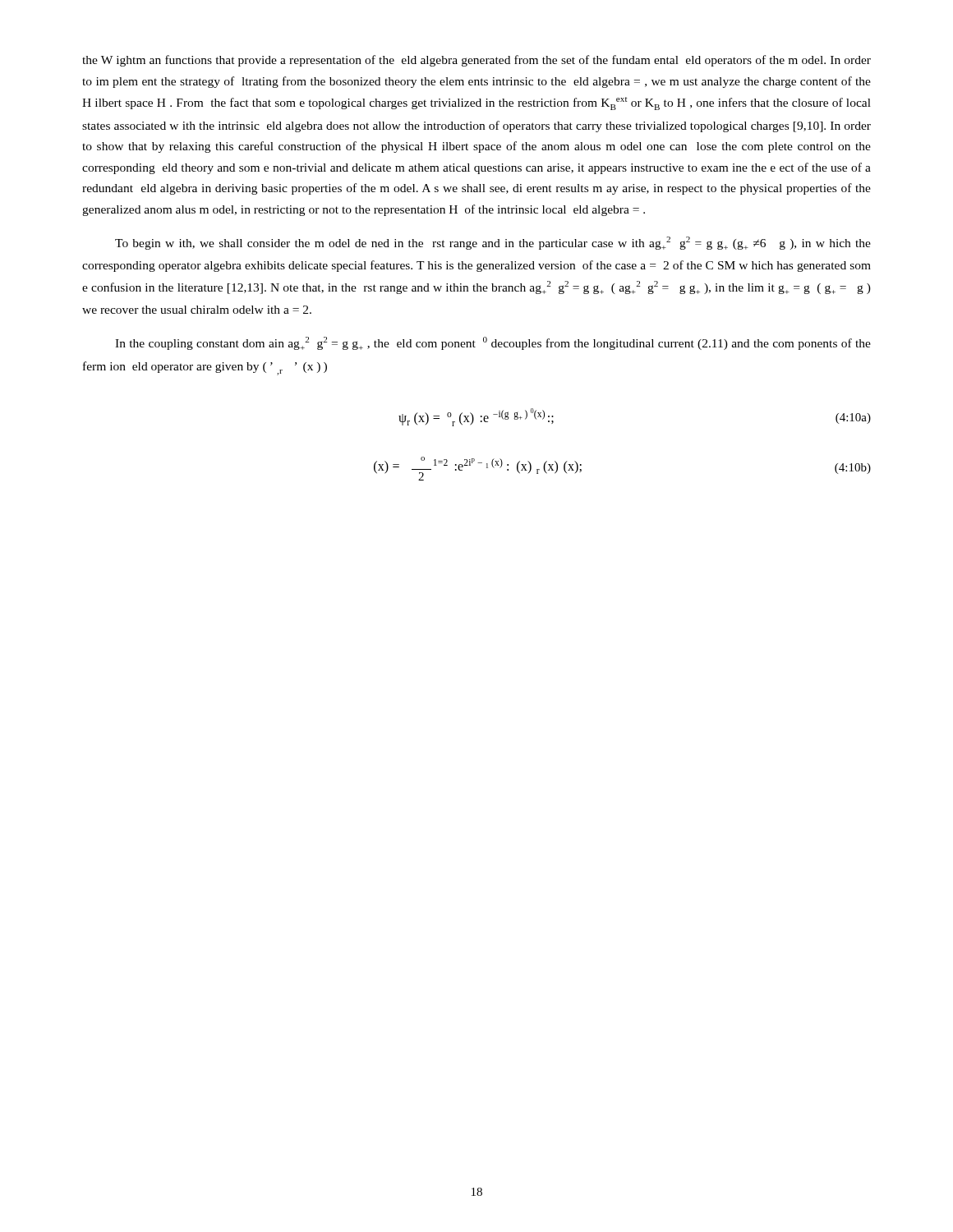Select the passage starting "(x) = o 2 1=2 :e2ip − 1"
Viewport: 953px width, 1232px height.
coord(463,467)
